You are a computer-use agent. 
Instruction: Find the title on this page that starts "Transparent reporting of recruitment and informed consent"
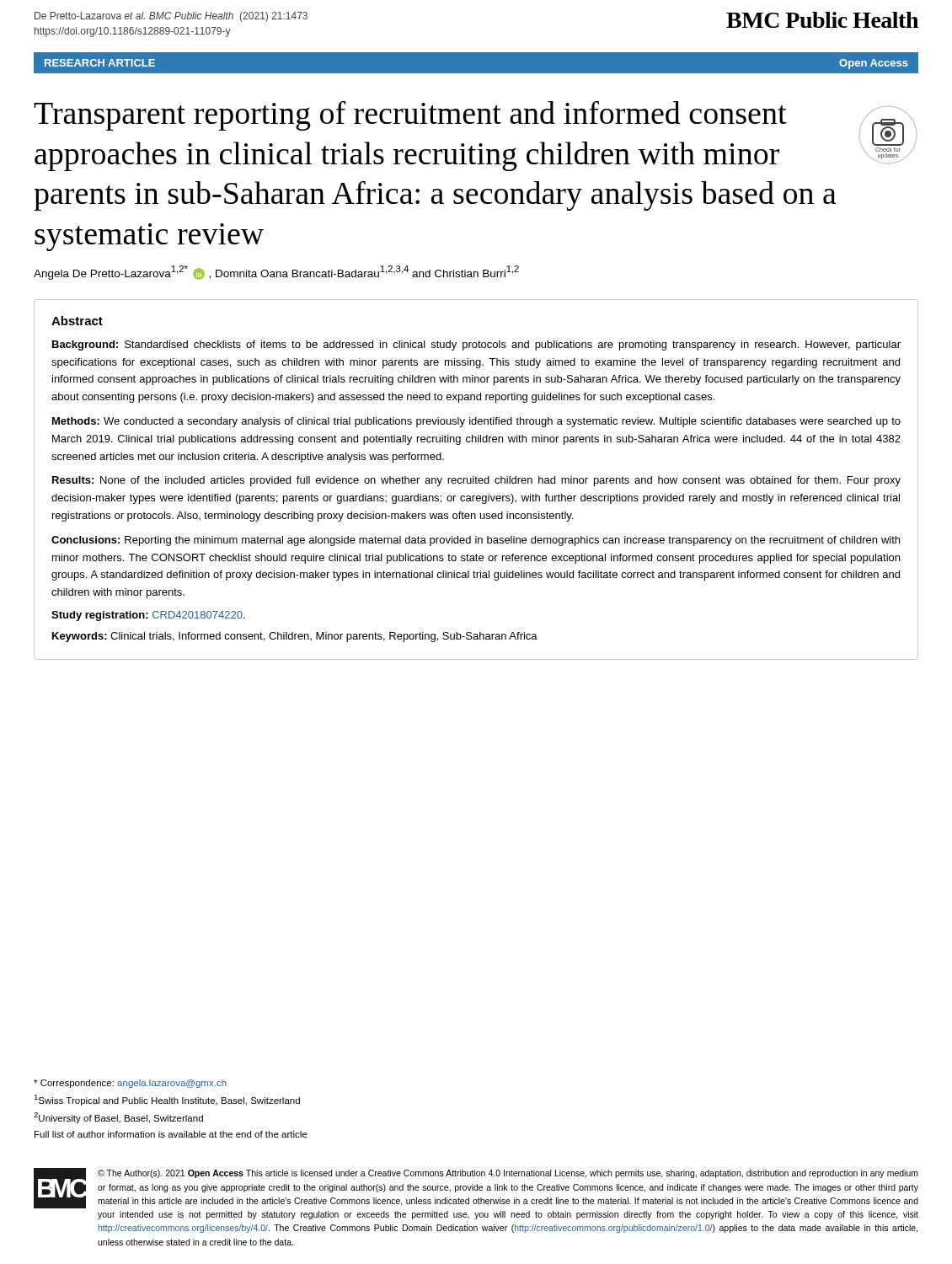(435, 173)
